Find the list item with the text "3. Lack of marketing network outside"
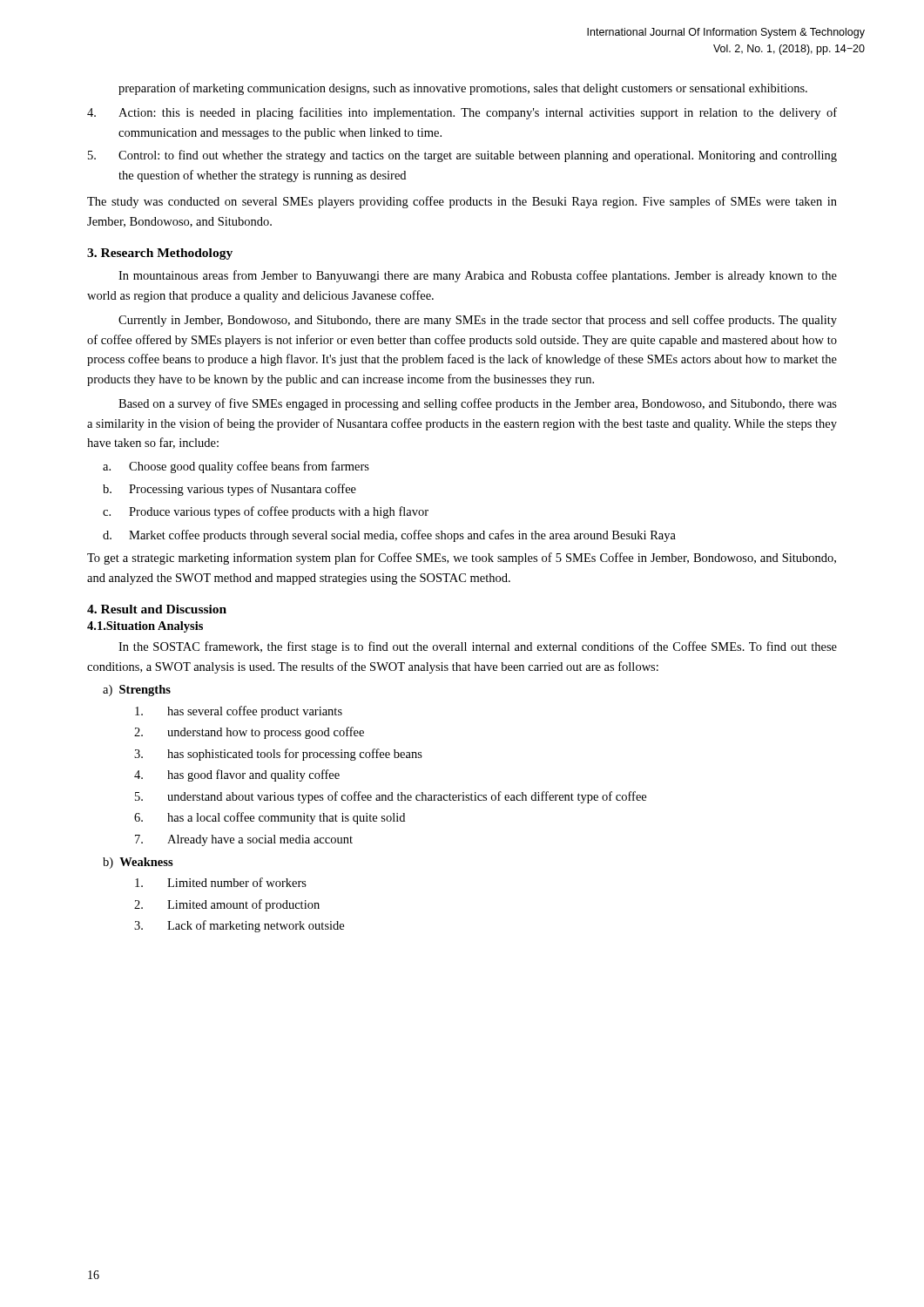The image size is (924, 1307). 239,926
